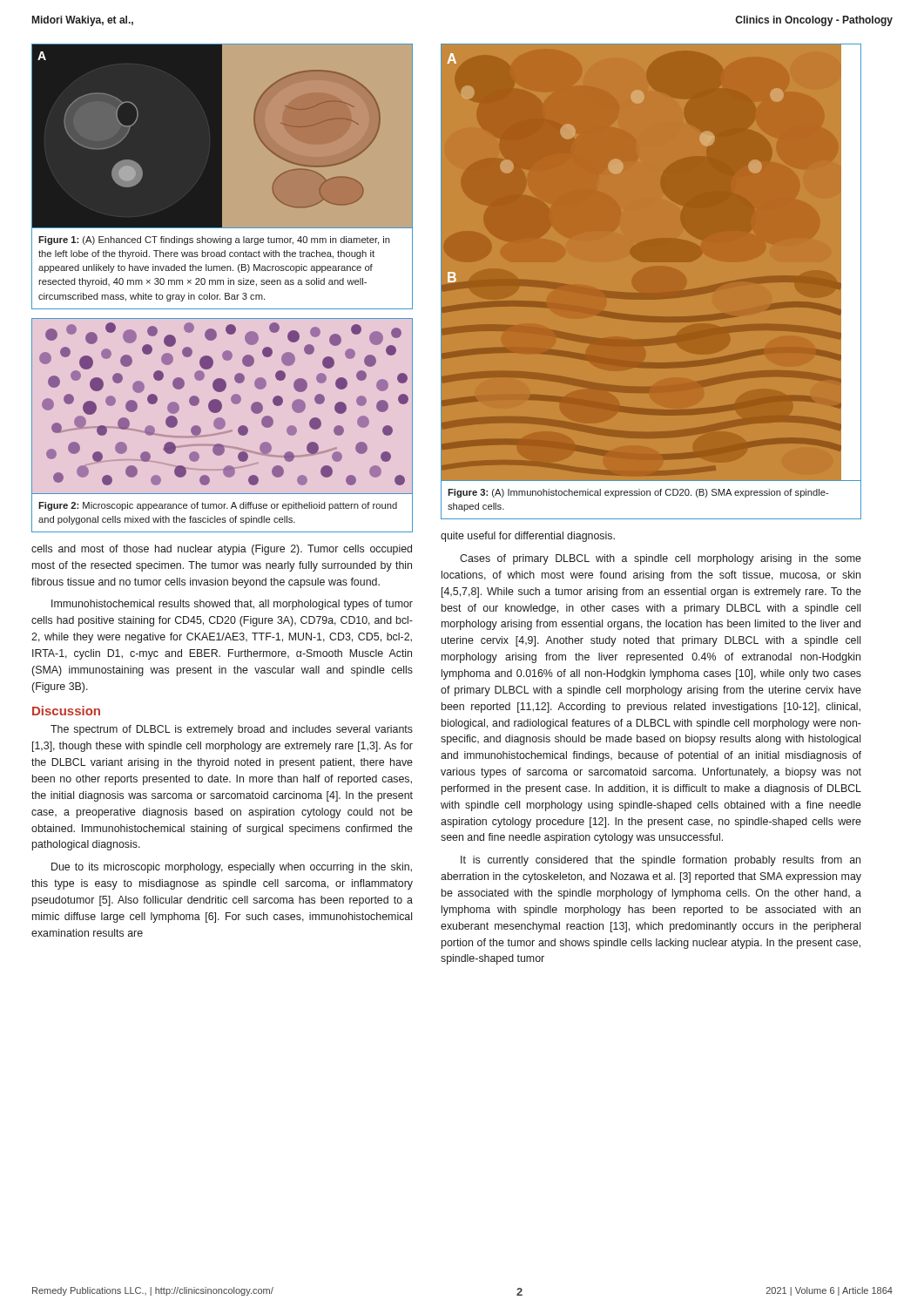Select the element starting "Figure 1: (A) Enhanced CT"

coord(214,268)
